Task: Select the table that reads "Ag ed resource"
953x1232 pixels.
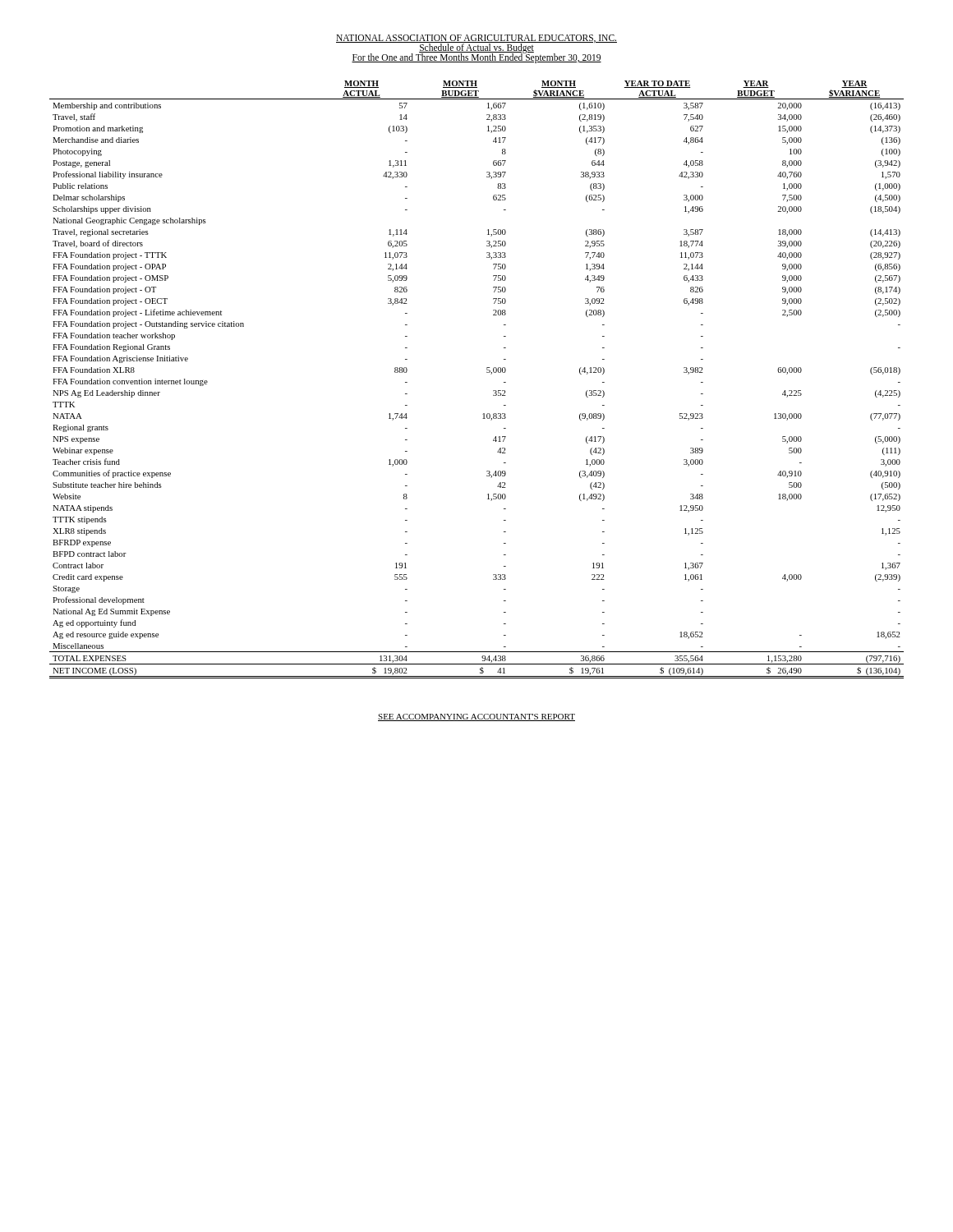Action: pyautogui.click(x=476, y=378)
